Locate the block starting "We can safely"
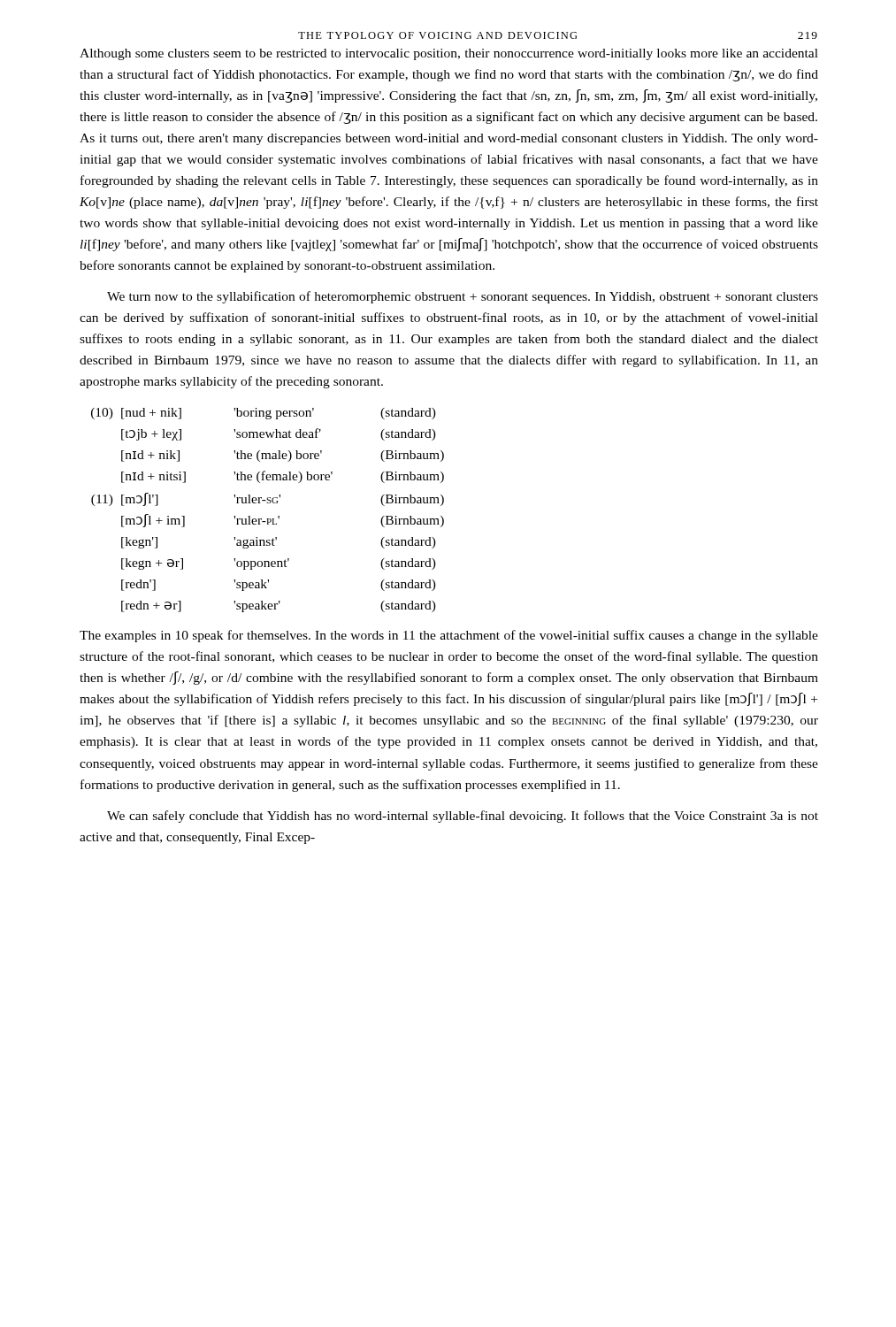Image resolution: width=896 pixels, height=1327 pixels. tap(449, 826)
